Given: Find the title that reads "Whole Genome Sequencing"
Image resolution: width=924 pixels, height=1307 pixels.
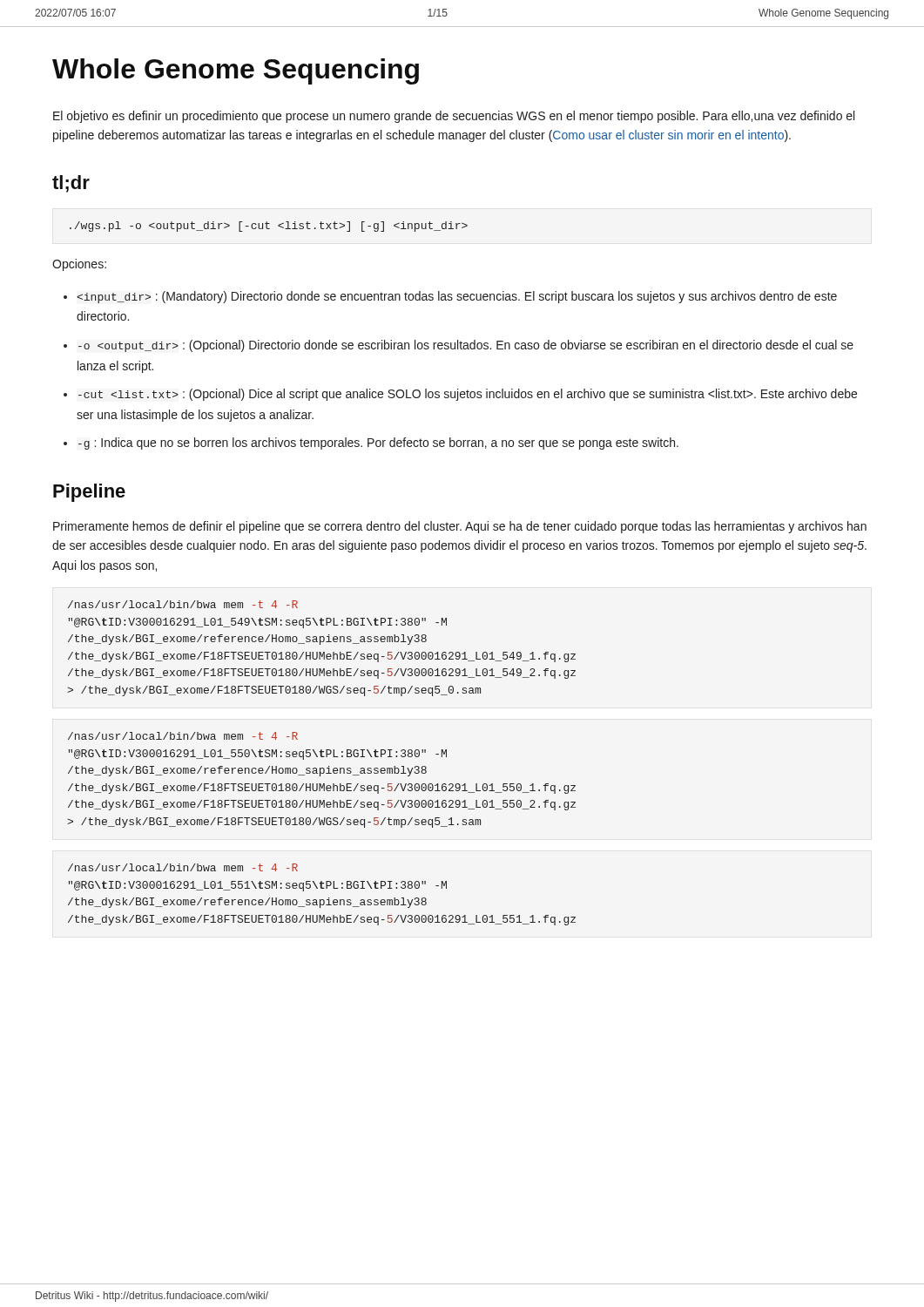Looking at the screenshot, I should pos(236,71).
